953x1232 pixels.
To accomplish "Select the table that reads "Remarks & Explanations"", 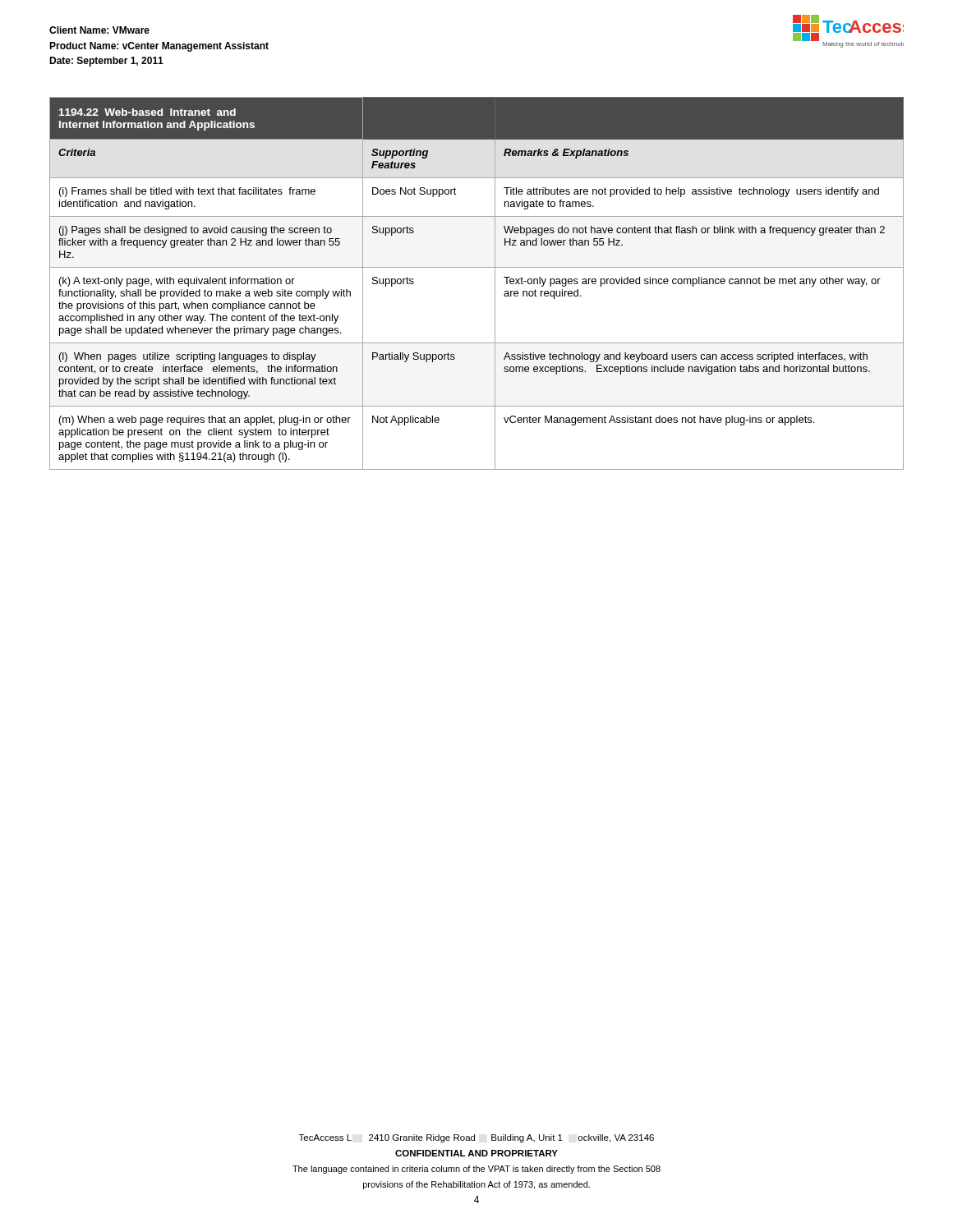I will [x=476, y=283].
